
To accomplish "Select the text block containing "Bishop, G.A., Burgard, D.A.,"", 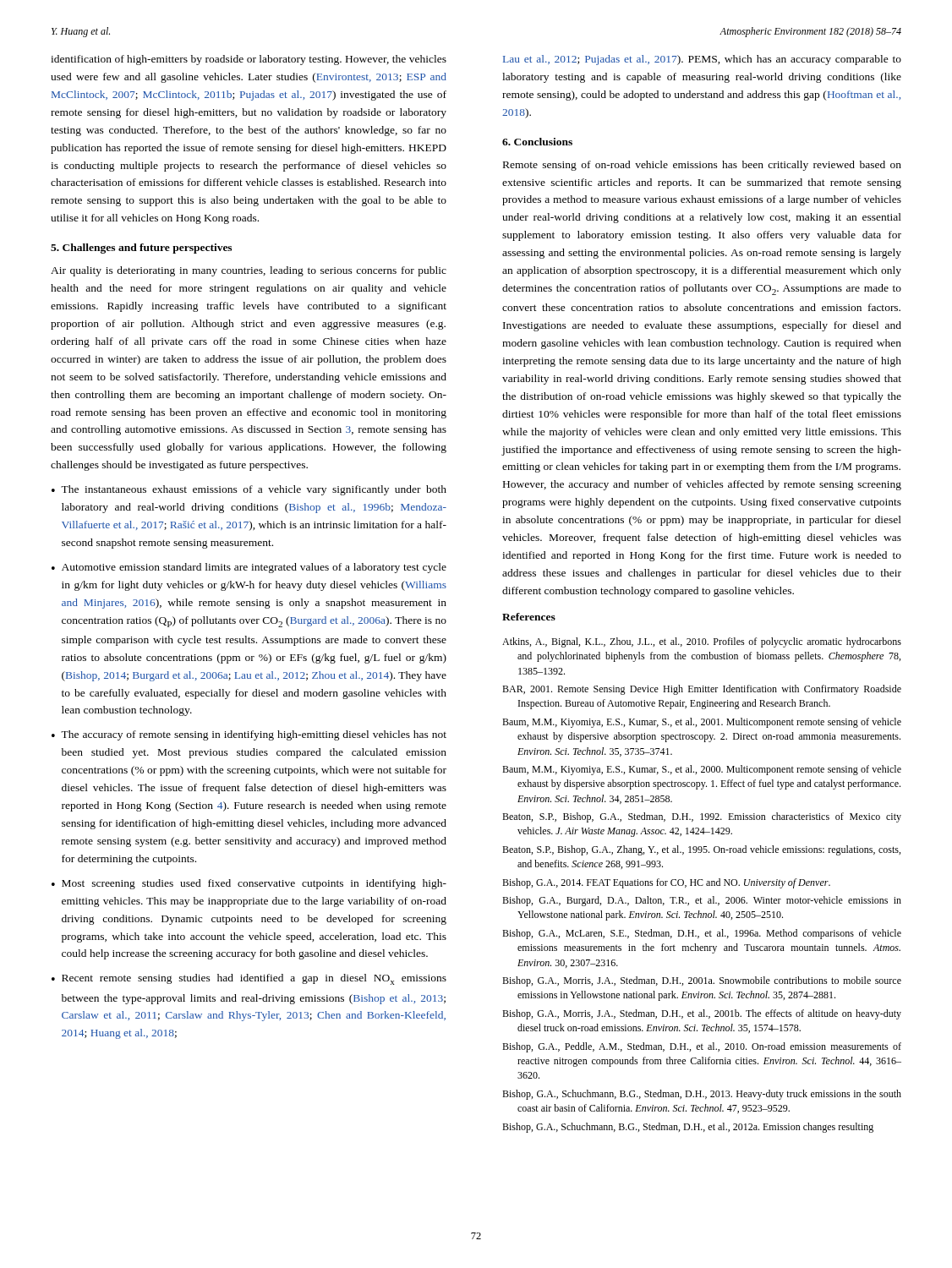I will (702, 908).
